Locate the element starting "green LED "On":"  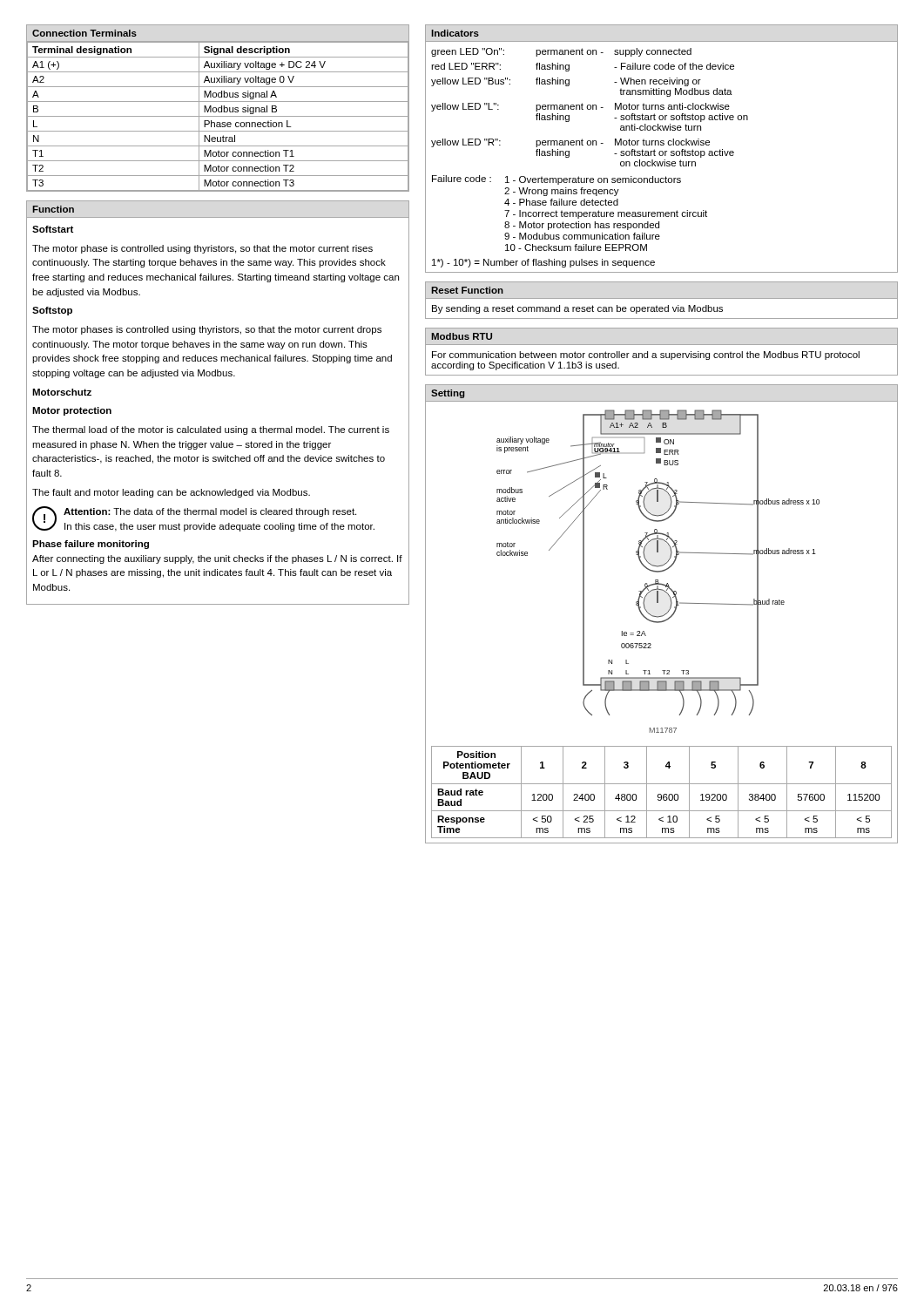(661, 51)
